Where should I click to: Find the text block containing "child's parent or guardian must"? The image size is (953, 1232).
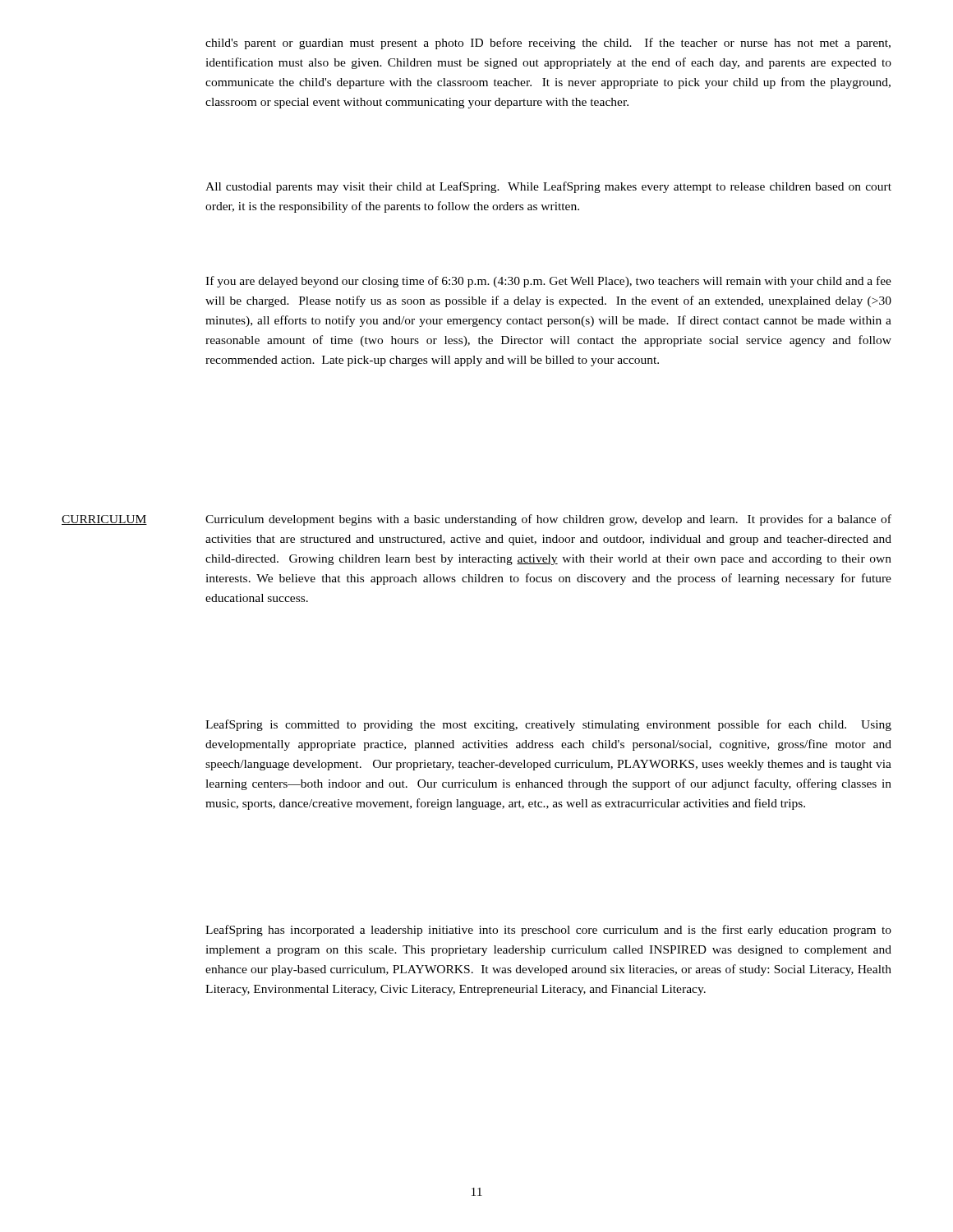coord(548,72)
